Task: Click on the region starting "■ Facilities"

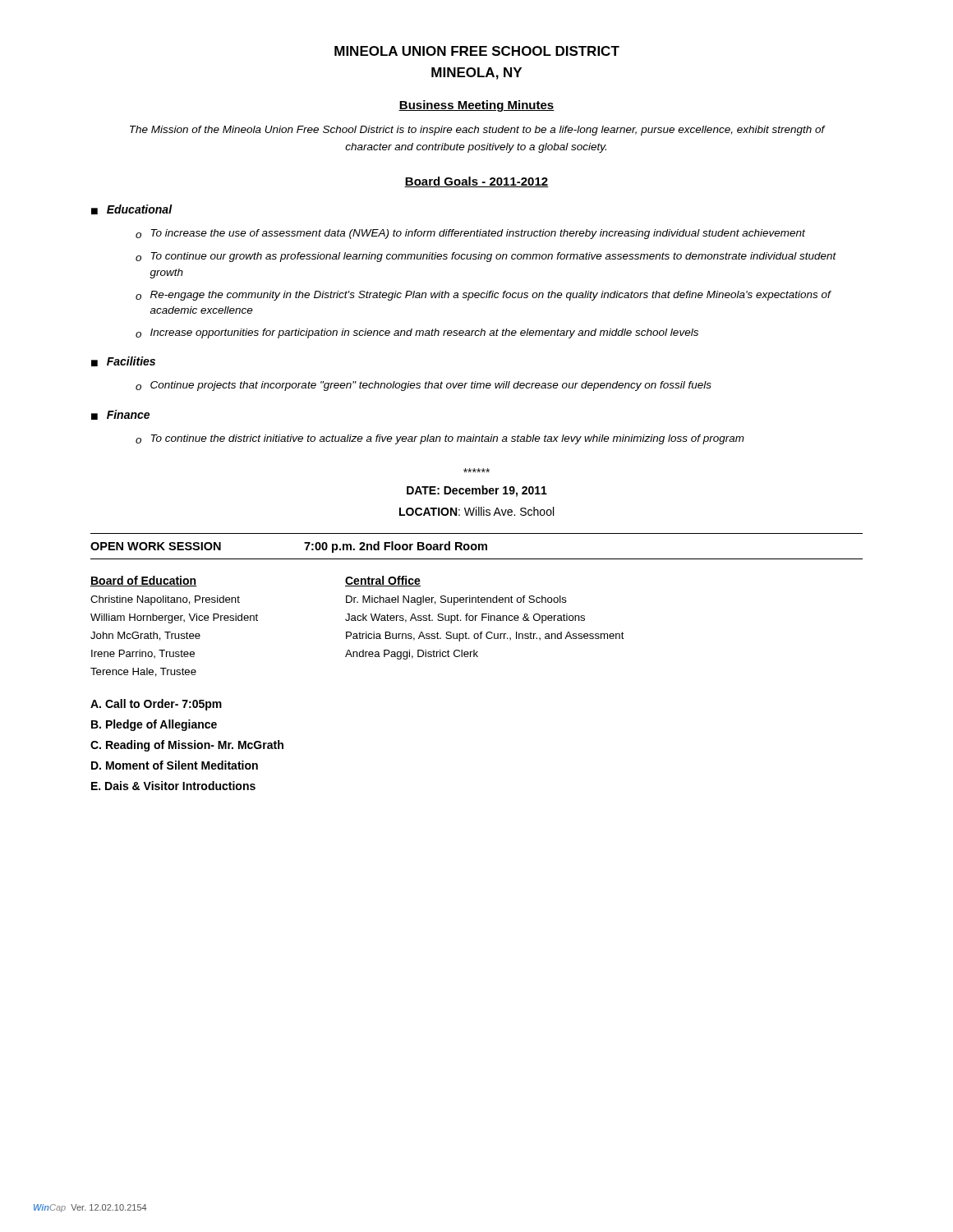Action: (123, 363)
